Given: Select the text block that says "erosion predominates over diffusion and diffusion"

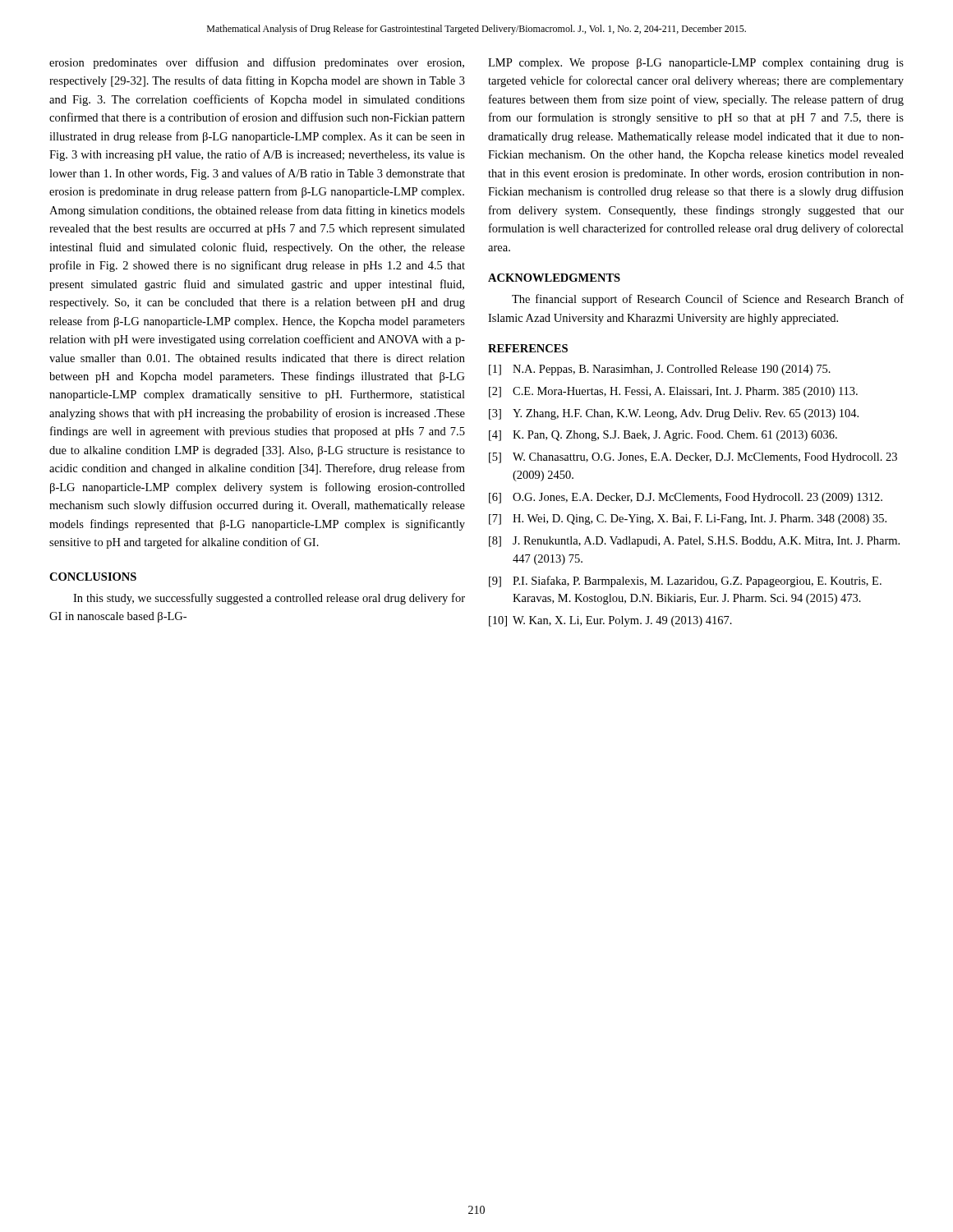Looking at the screenshot, I should tap(257, 303).
